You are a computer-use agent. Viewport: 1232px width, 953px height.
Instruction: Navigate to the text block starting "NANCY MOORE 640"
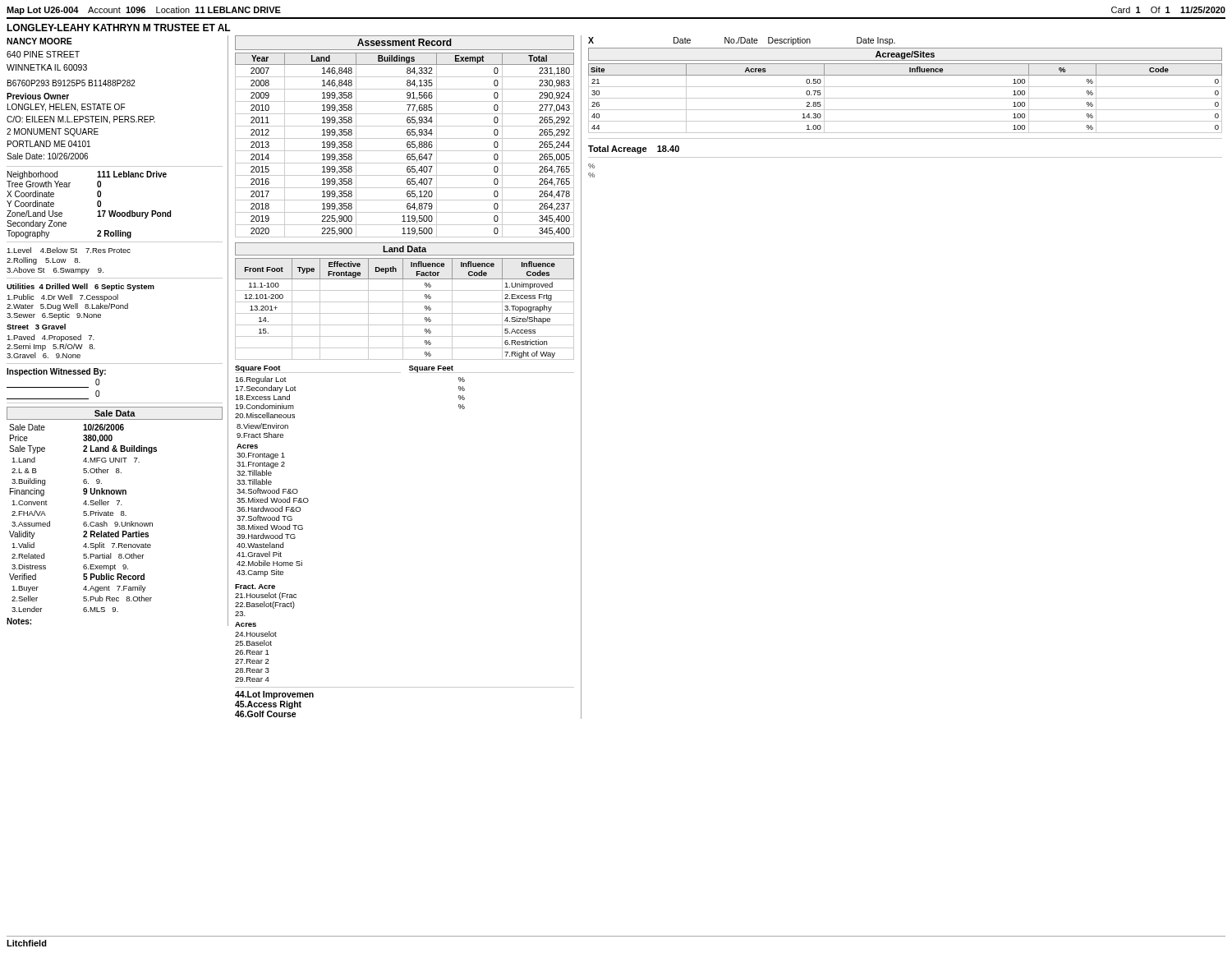click(x=47, y=54)
